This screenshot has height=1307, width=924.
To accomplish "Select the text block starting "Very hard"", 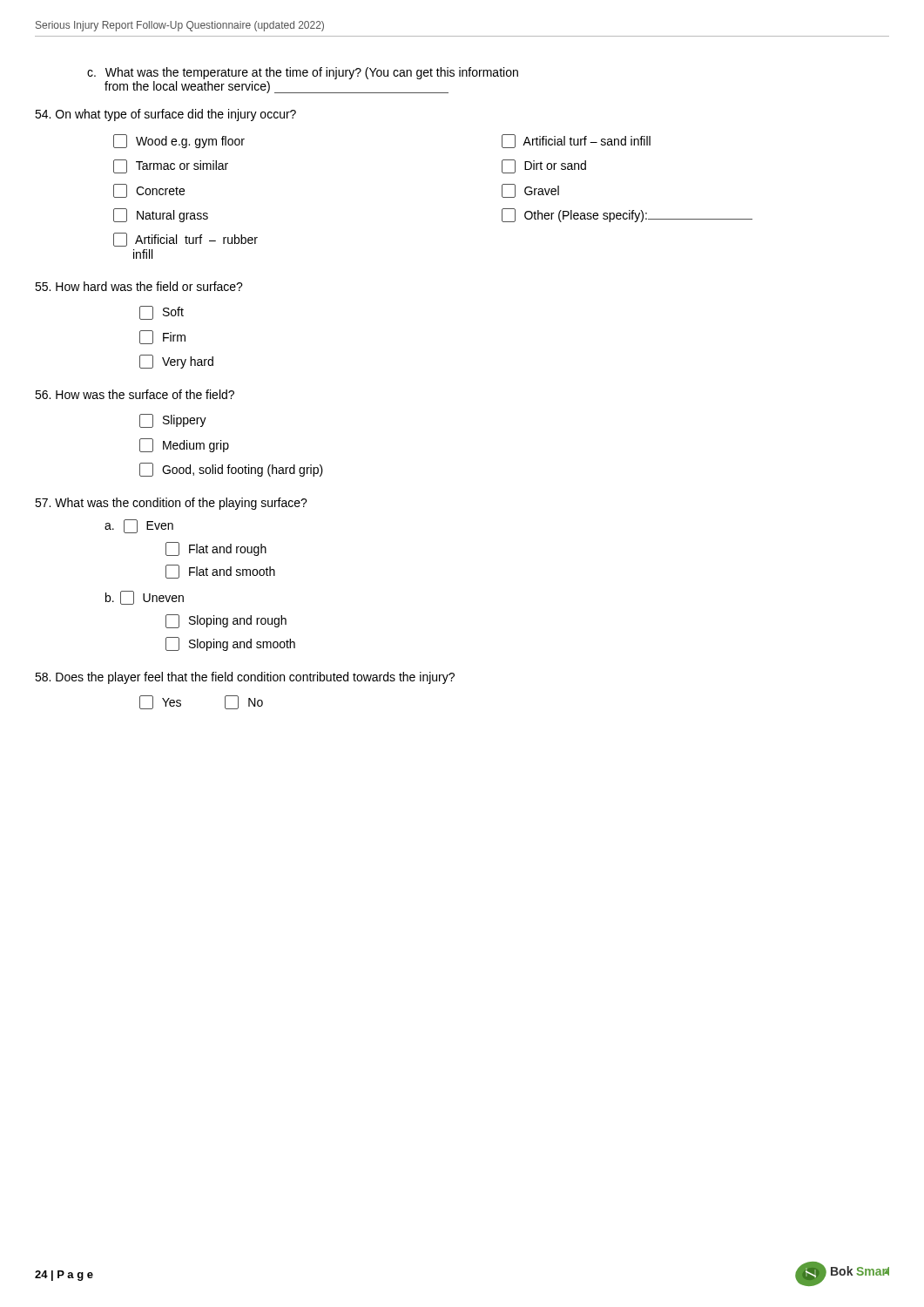I will 177,362.
